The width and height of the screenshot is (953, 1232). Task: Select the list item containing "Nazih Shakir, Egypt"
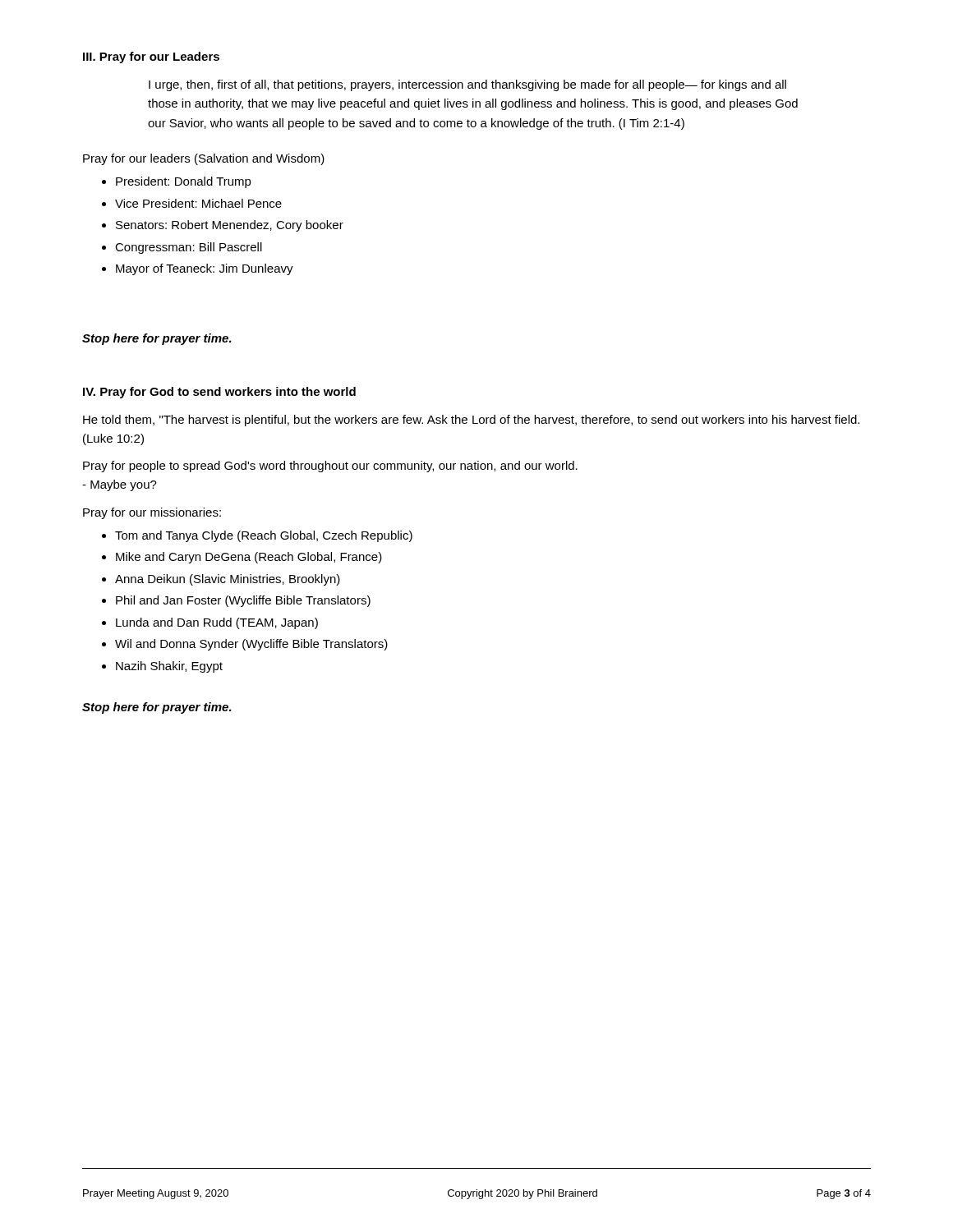pos(169,665)
